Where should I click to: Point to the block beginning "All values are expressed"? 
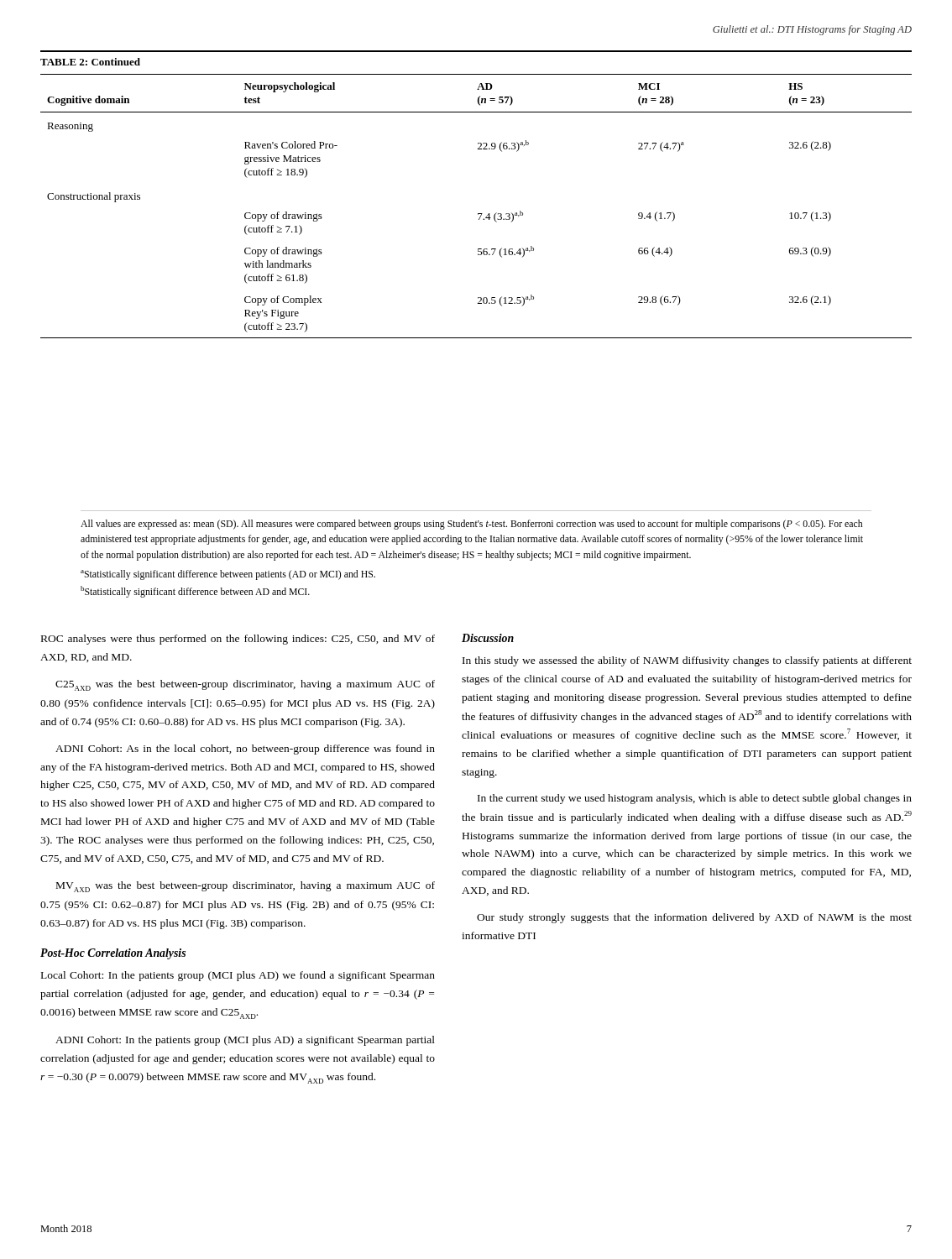[476, 558]
